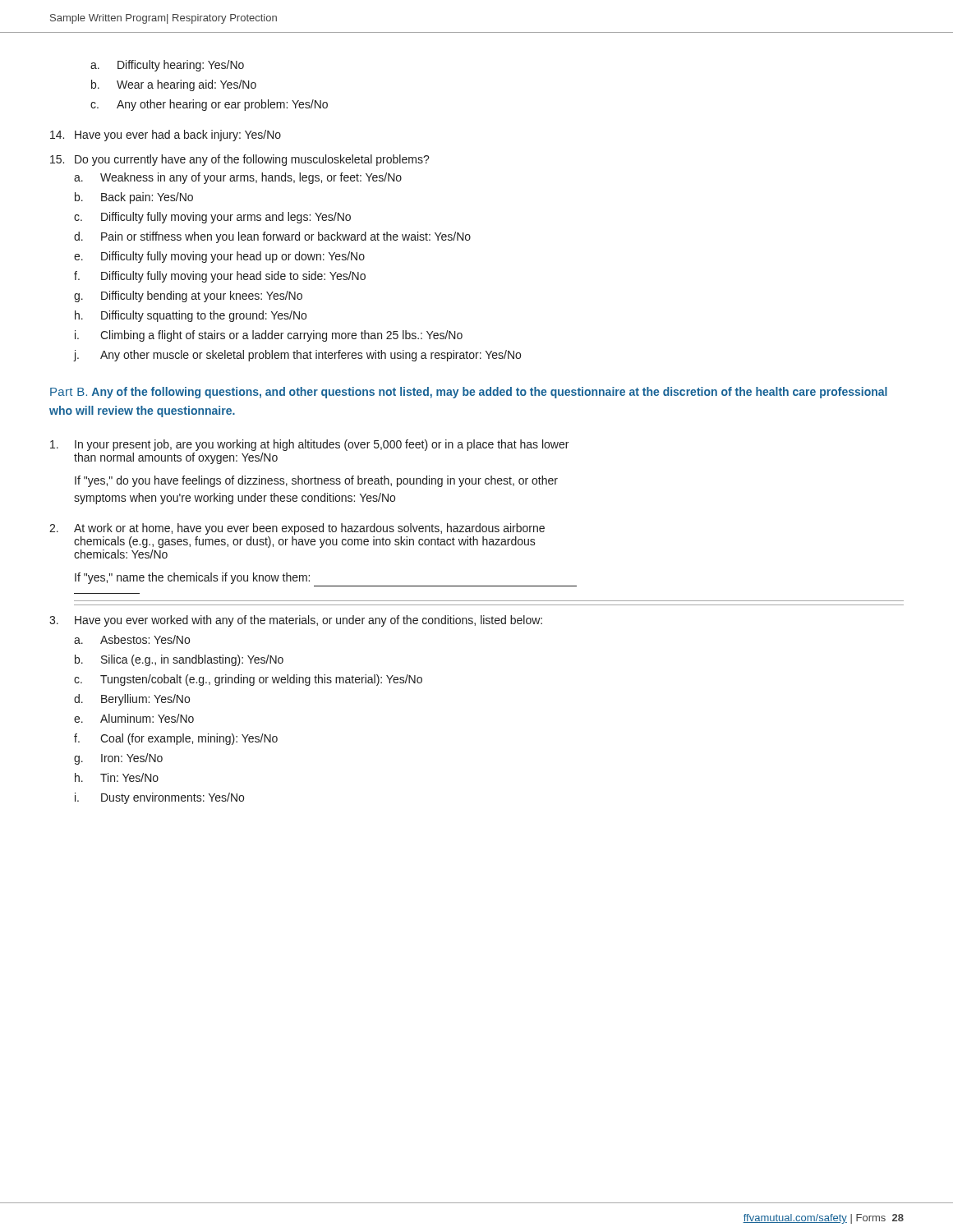
Task: Find the block on this page that starts "b. Silica (e.g., in sandblasting):"
Action: (x=179, y=660)
